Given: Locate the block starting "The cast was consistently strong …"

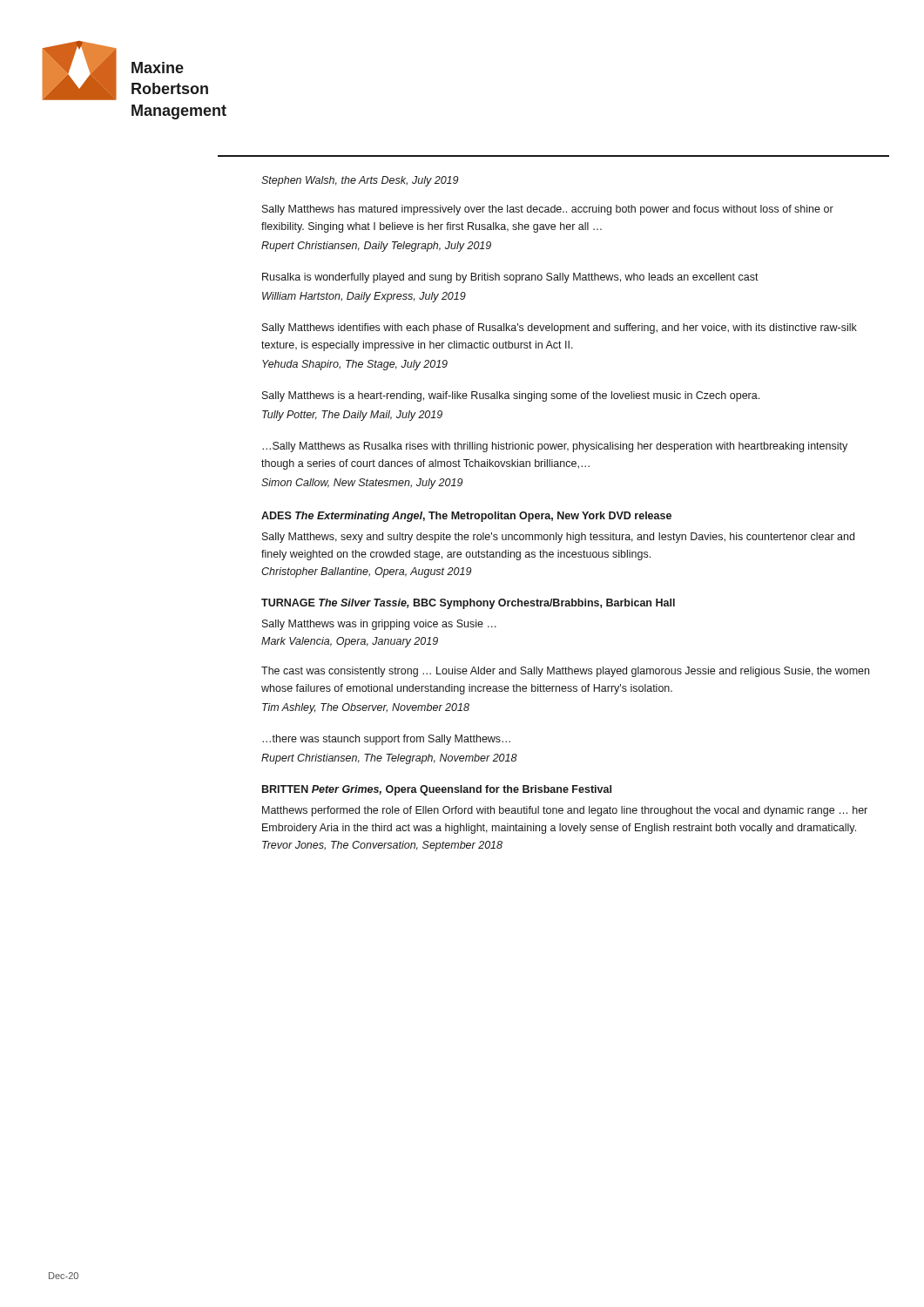Looking at the screenshot, I should pos(569,689).
